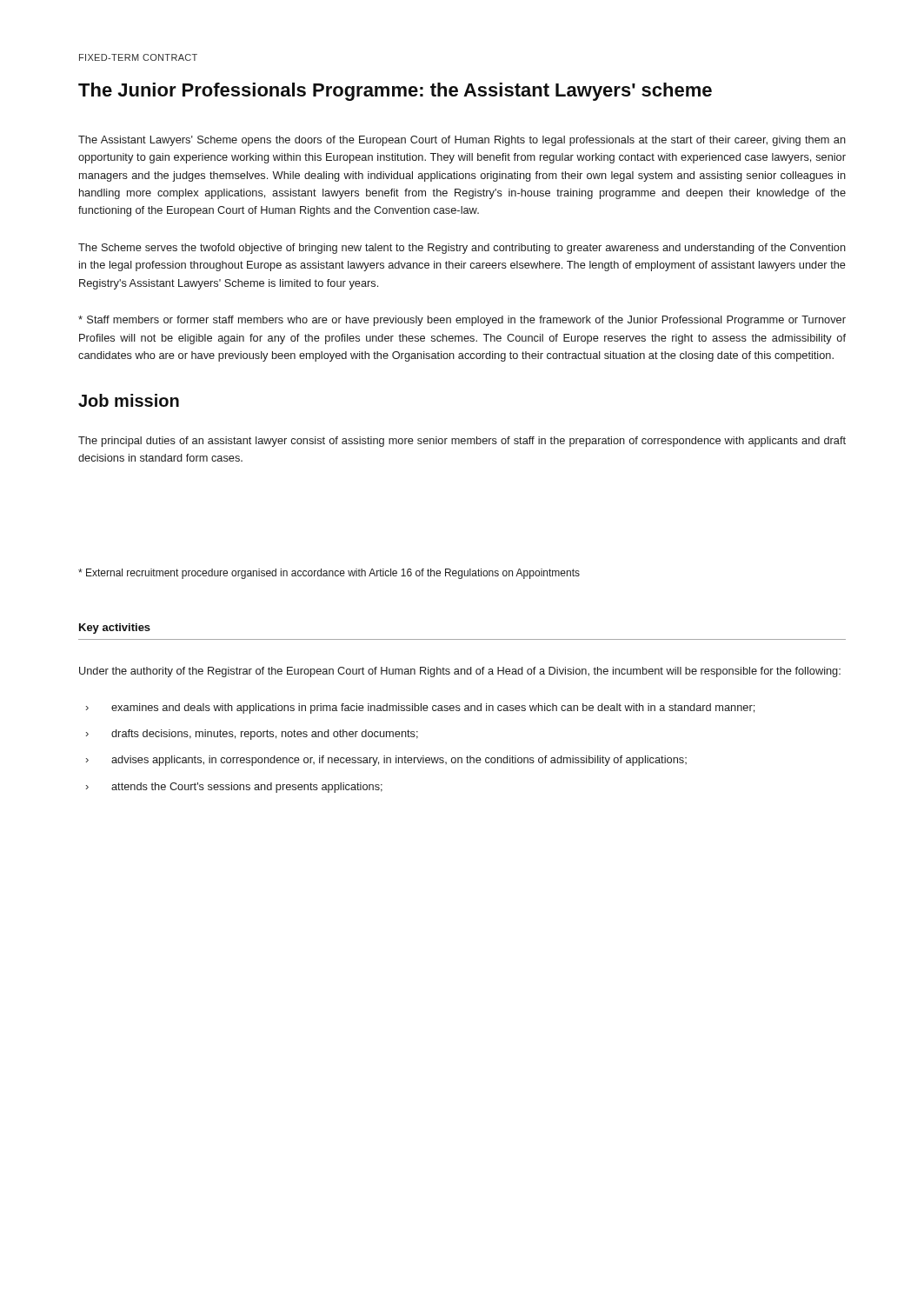This screenshot has width=924, height=1304.
Task: Find the section header containing "Key activities"
Action: (x=114, y=627)
